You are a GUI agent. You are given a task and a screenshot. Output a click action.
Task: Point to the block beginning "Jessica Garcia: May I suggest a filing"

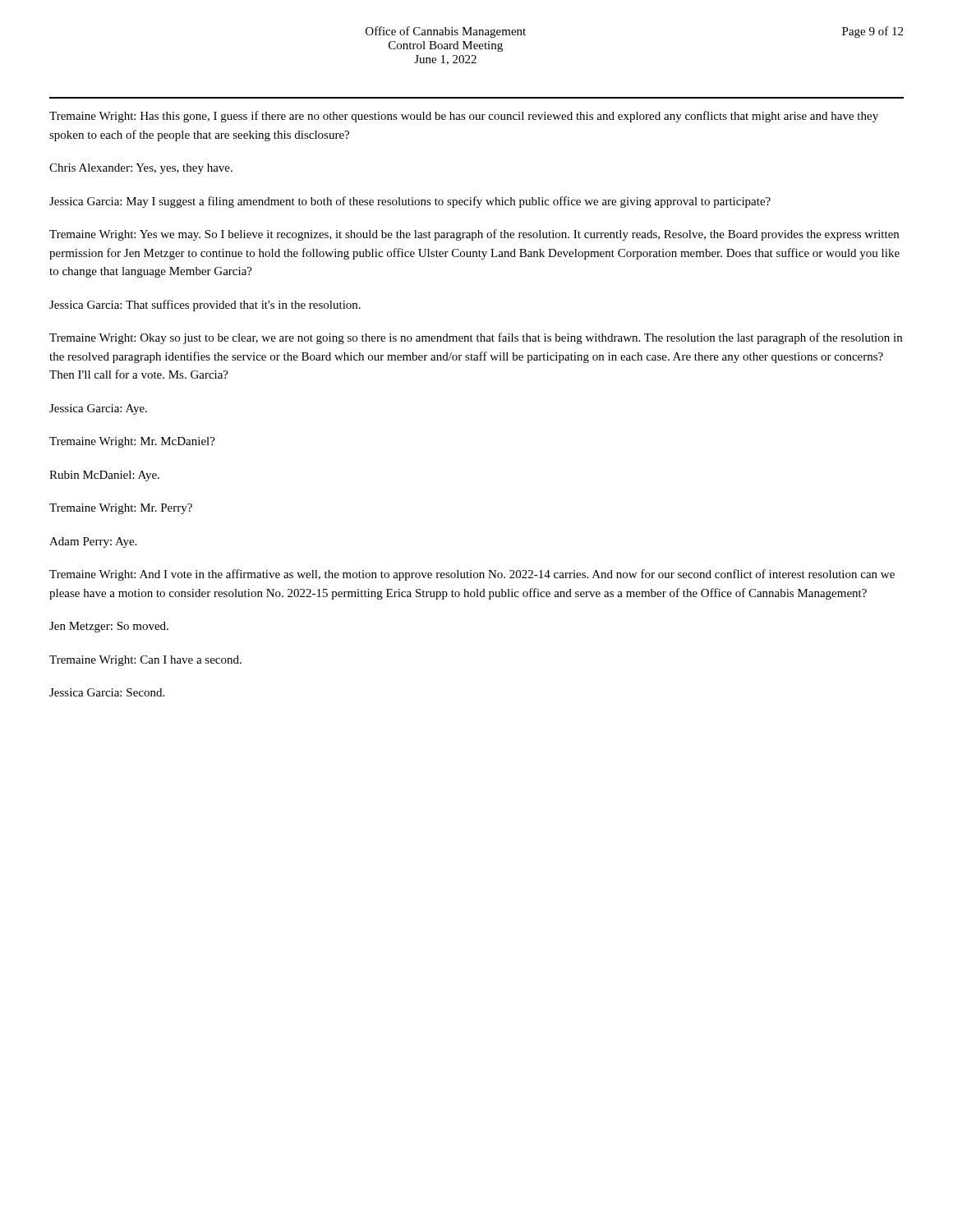point(410,201)
